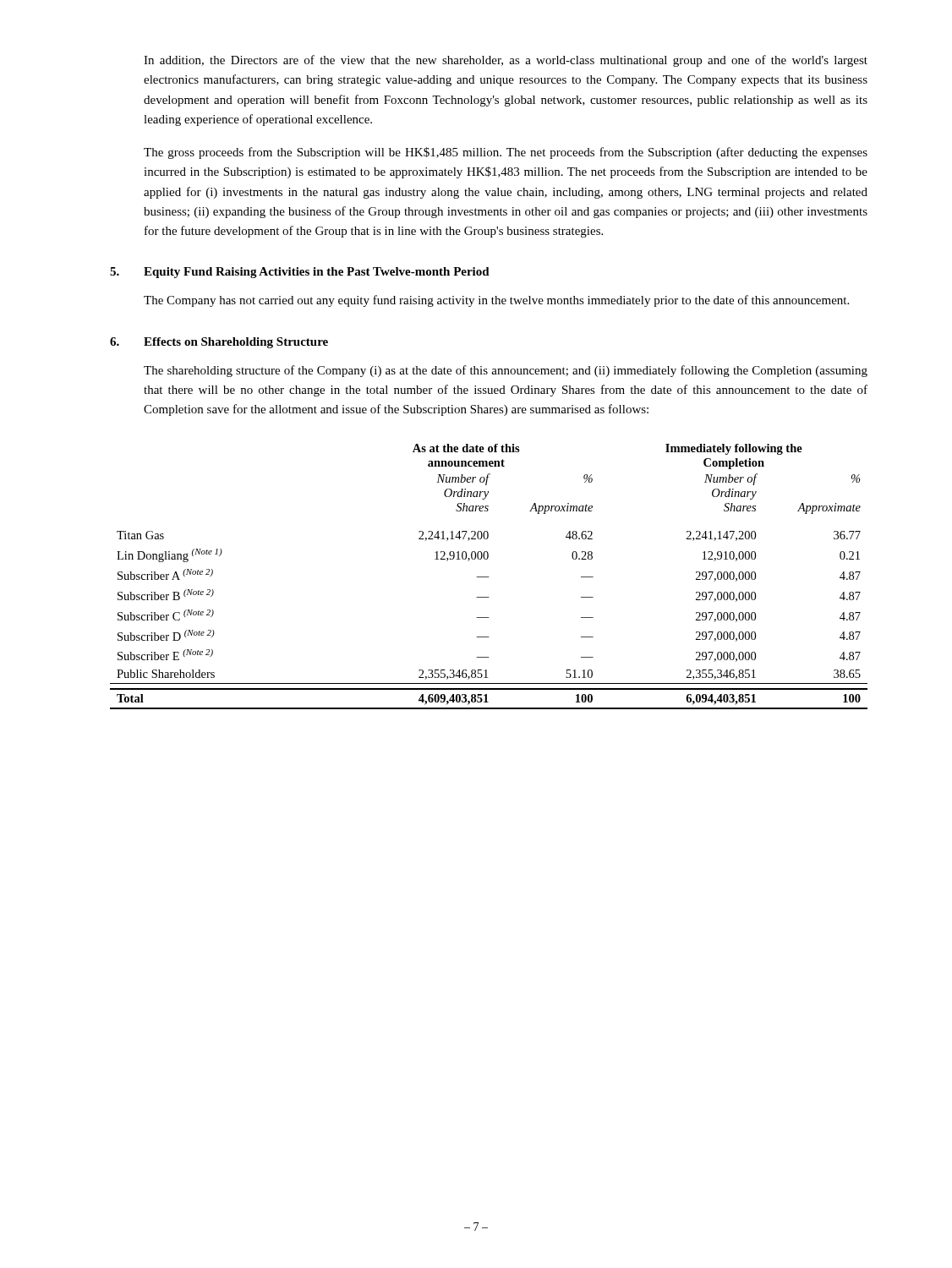The image size is (952, 1268).
Task: Select the text block that reads "In addition, the Directors are of the view"
Action: (506, 90)
